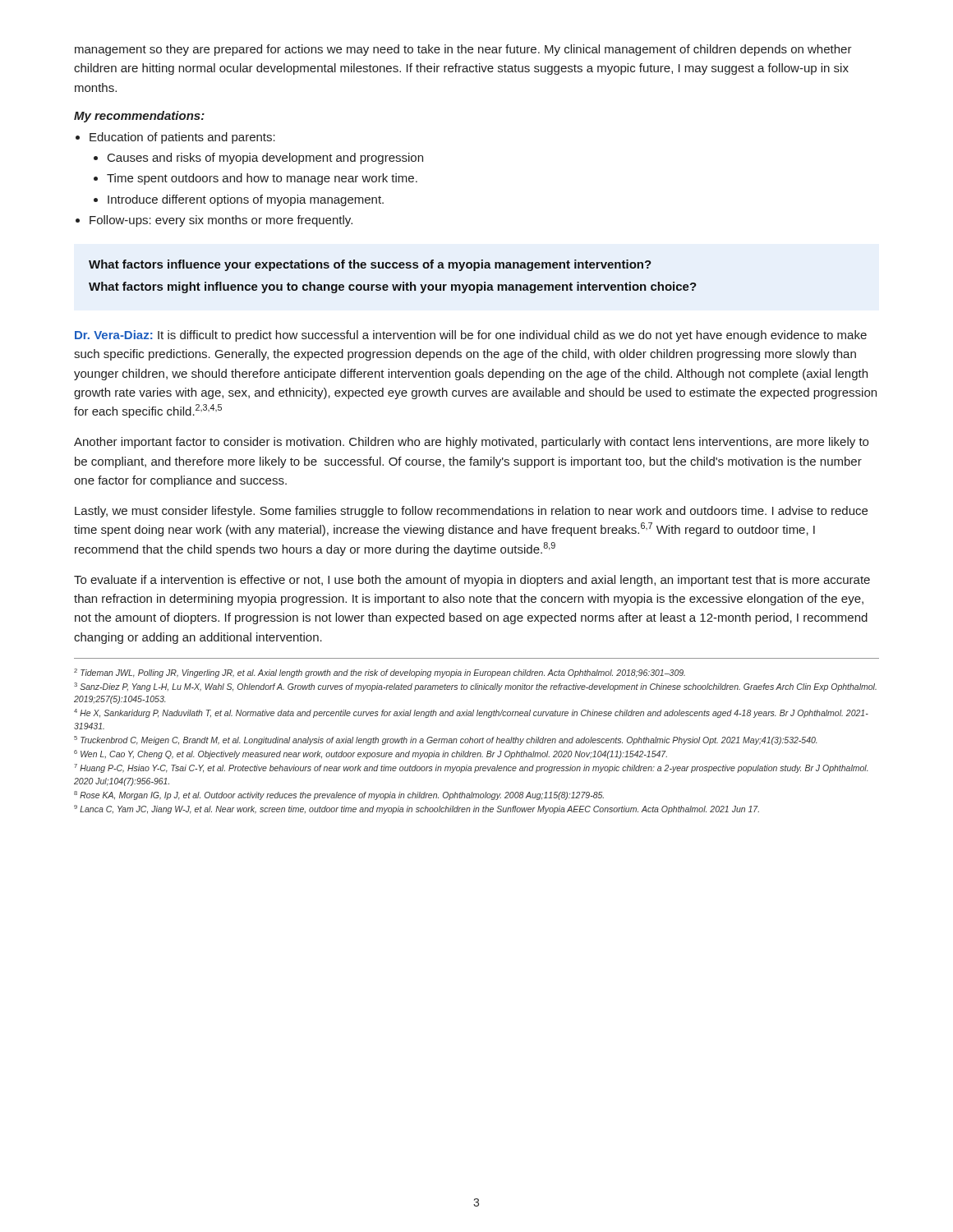Locate the block of text that opens with "Dr. Vera-Diaz: It is difficult to predict how"

[476, 373]
